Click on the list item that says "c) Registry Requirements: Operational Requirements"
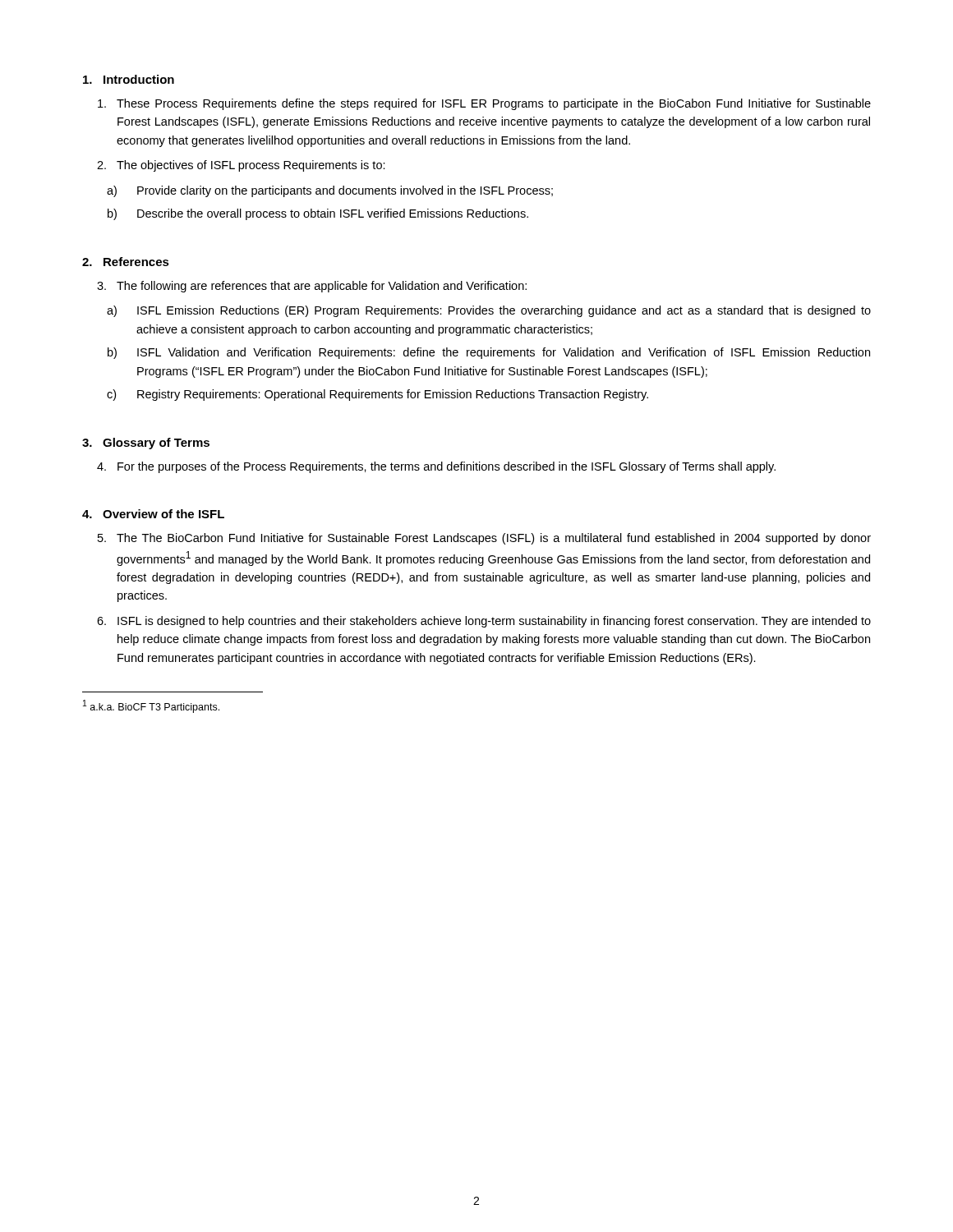This screenshot has width=953, height=1232. point(489,395)
